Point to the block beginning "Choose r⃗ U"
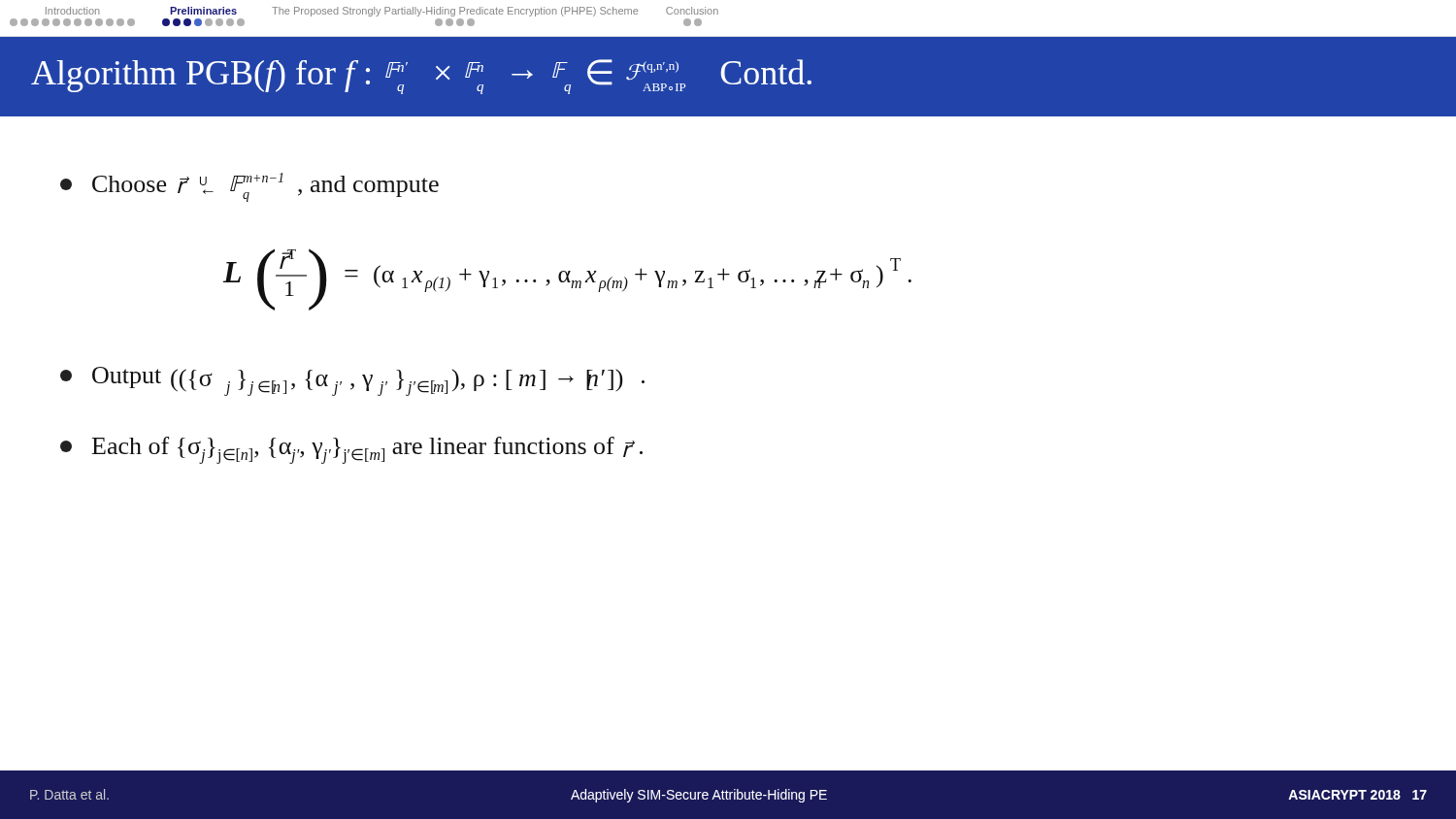Viewport: 1456px width, 819px height. (249, 185)
